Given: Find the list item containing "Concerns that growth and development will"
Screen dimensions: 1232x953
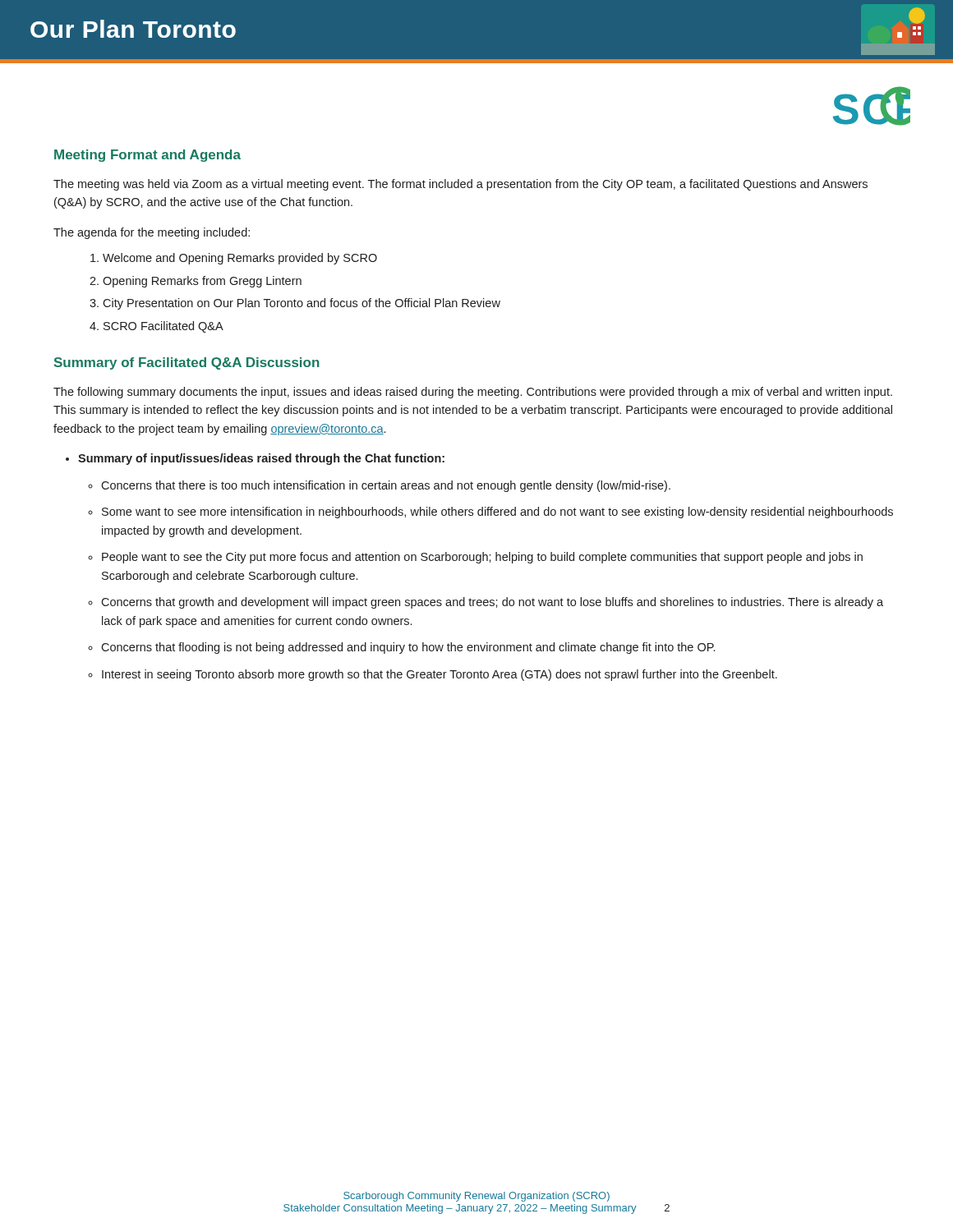Looking at the screenshot, I should click(x=492, y=611).
